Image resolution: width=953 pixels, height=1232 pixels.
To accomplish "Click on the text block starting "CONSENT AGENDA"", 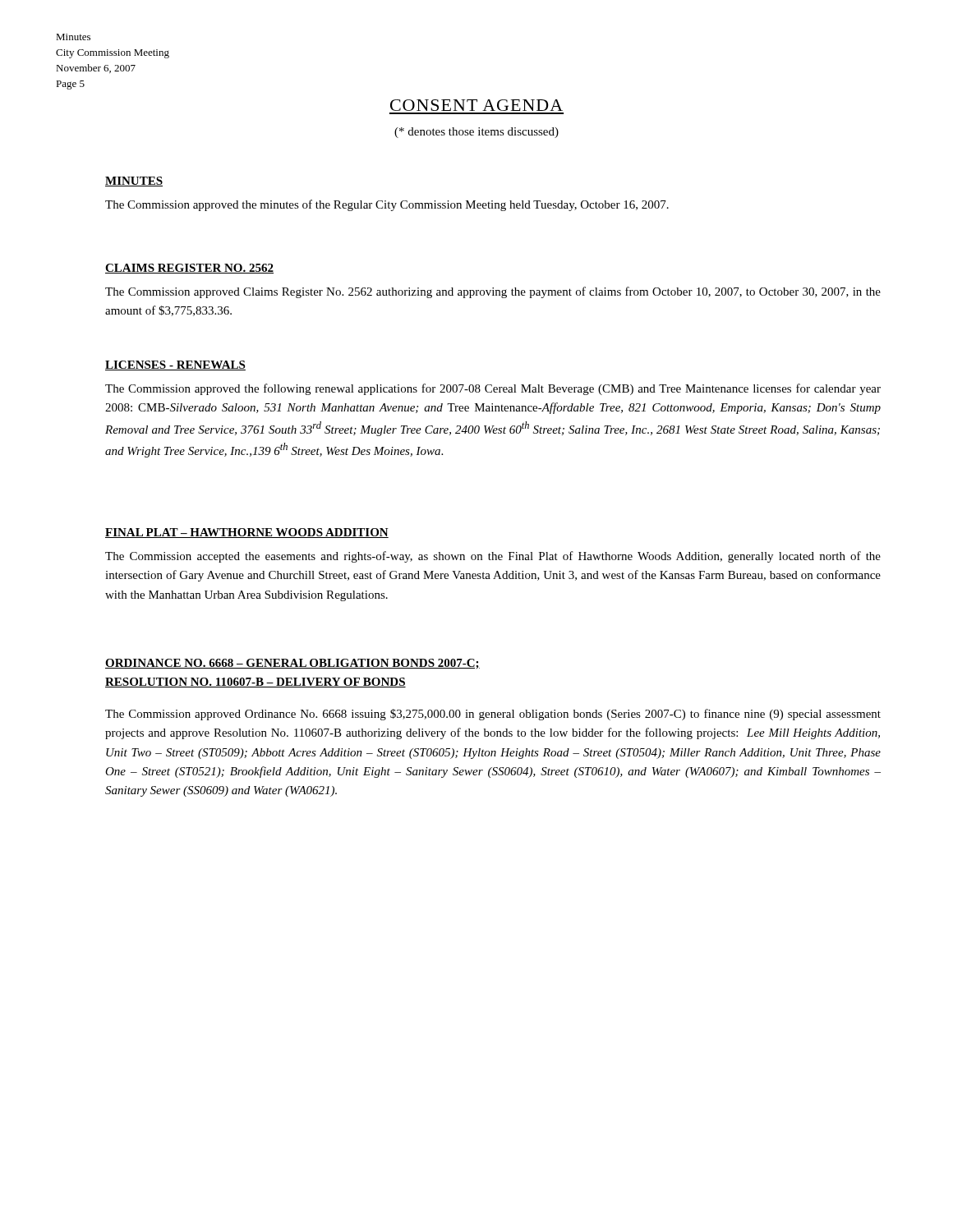I will click(476, 105).
